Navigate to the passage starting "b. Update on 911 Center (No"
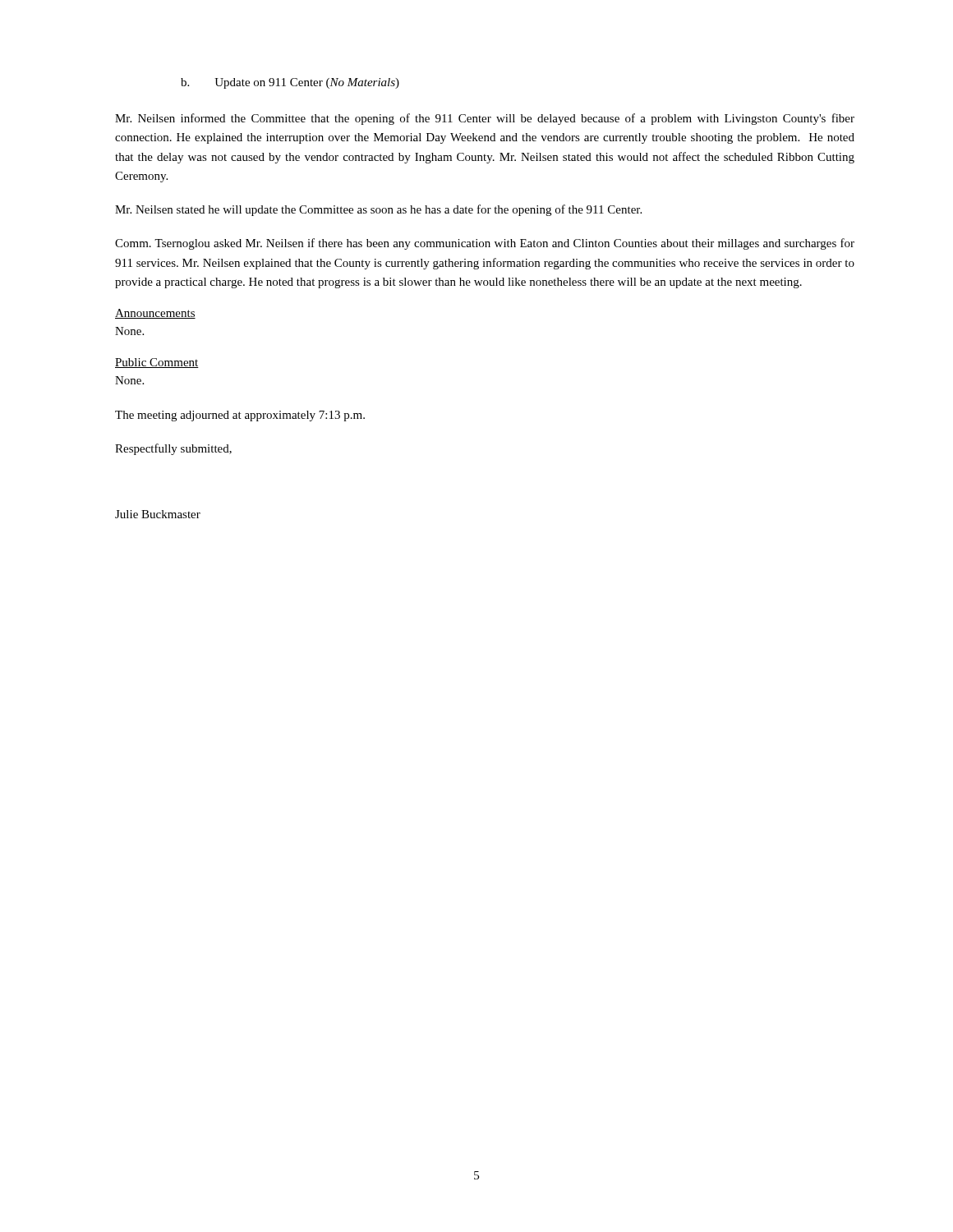This screenshot has width=953, height=1232. pyautogui.click(x=290, y=82)
